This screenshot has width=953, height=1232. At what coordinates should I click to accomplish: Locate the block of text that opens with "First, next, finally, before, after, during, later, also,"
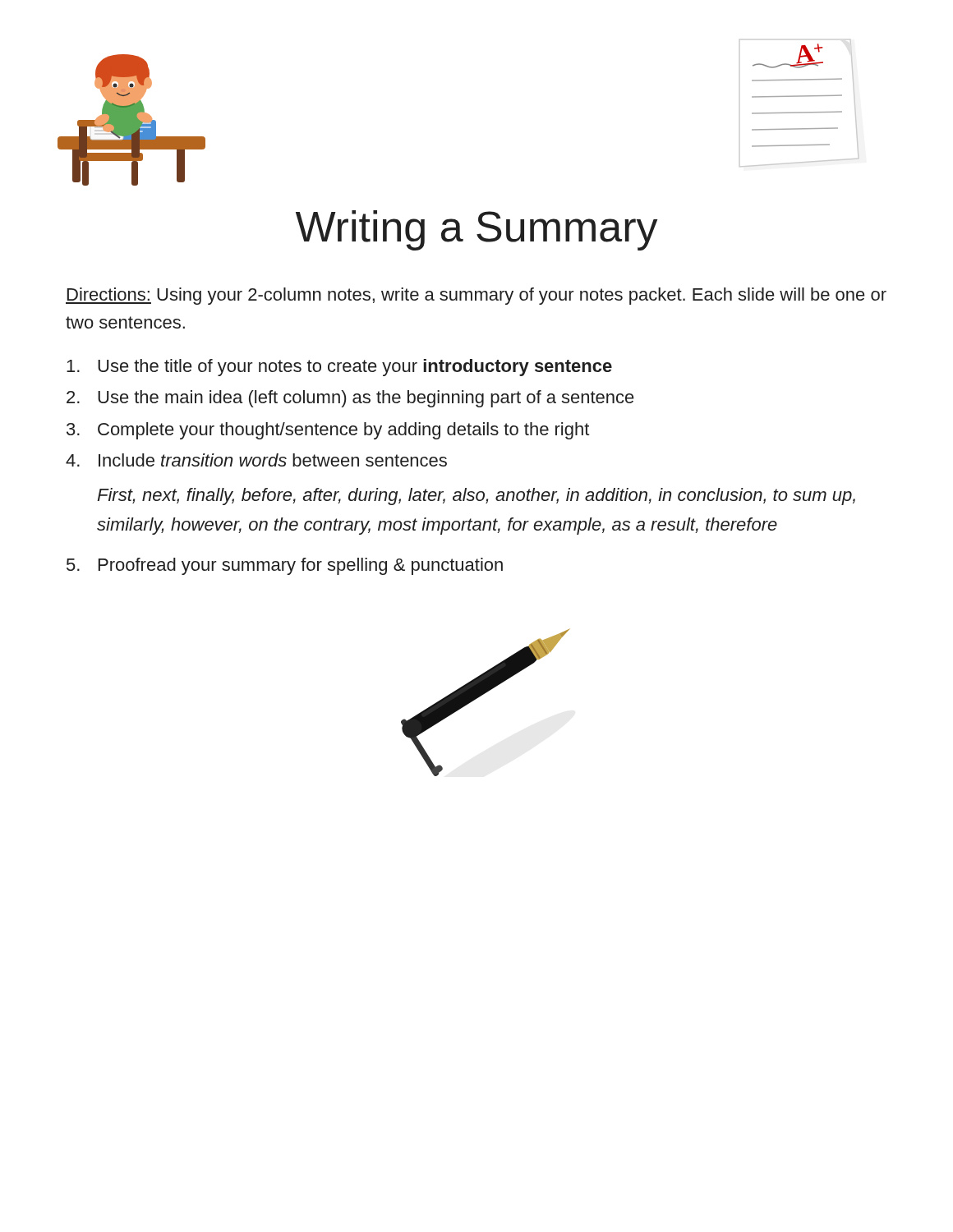(477, 510)
